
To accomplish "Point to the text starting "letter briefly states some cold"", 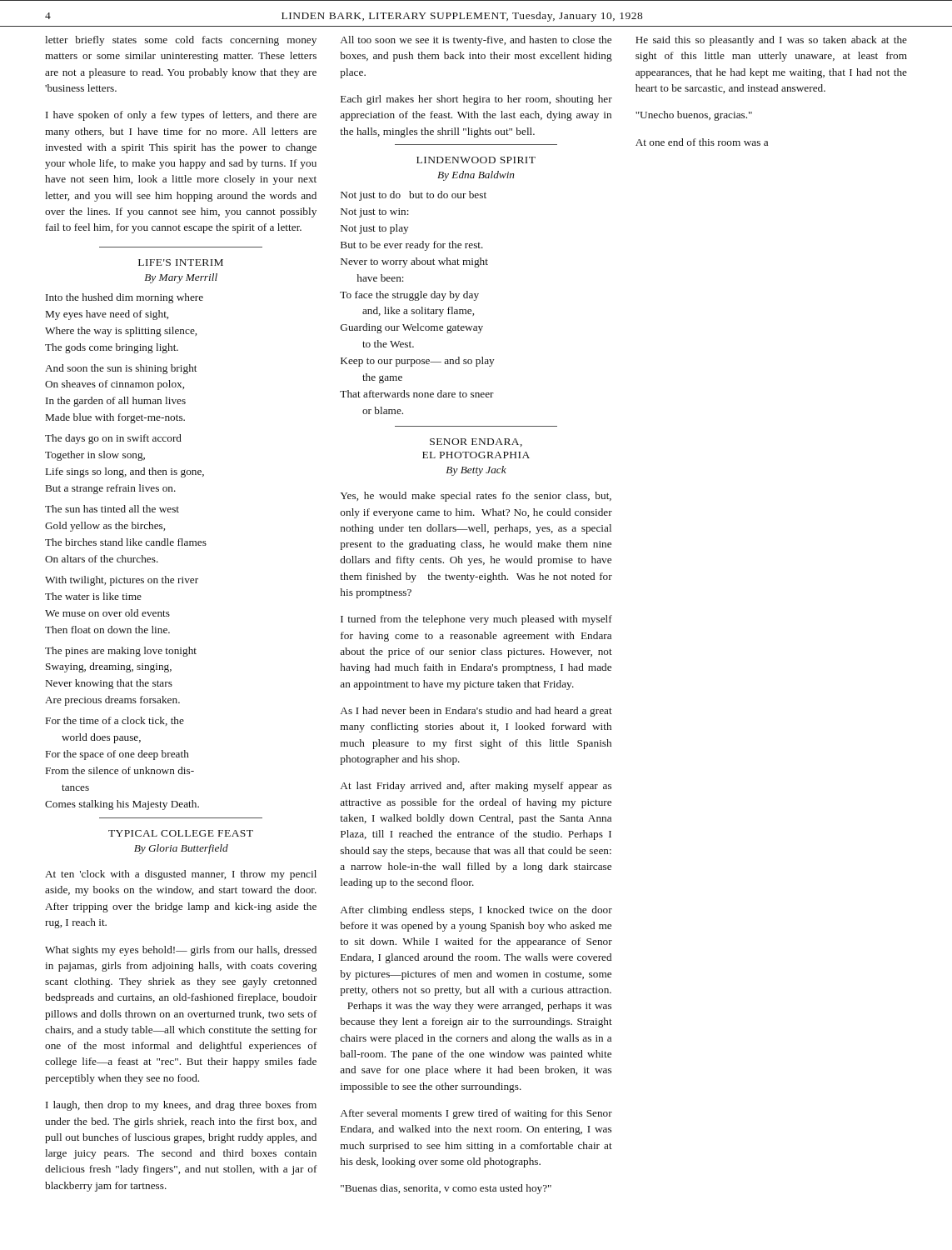I will (x=181, y=134).
